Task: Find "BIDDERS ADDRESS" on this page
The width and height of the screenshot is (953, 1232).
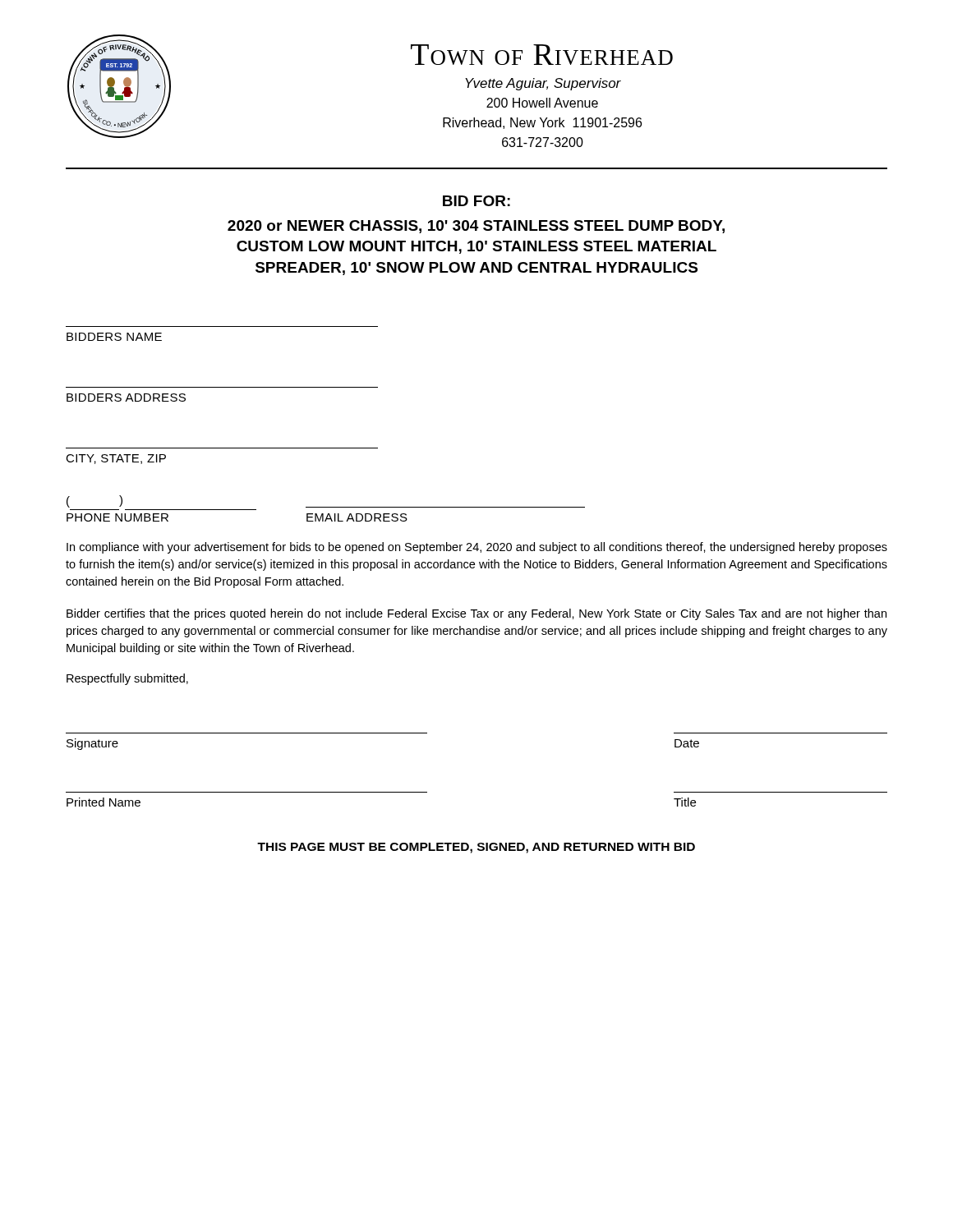Action: pyautogui.click(x=222, y=386)
